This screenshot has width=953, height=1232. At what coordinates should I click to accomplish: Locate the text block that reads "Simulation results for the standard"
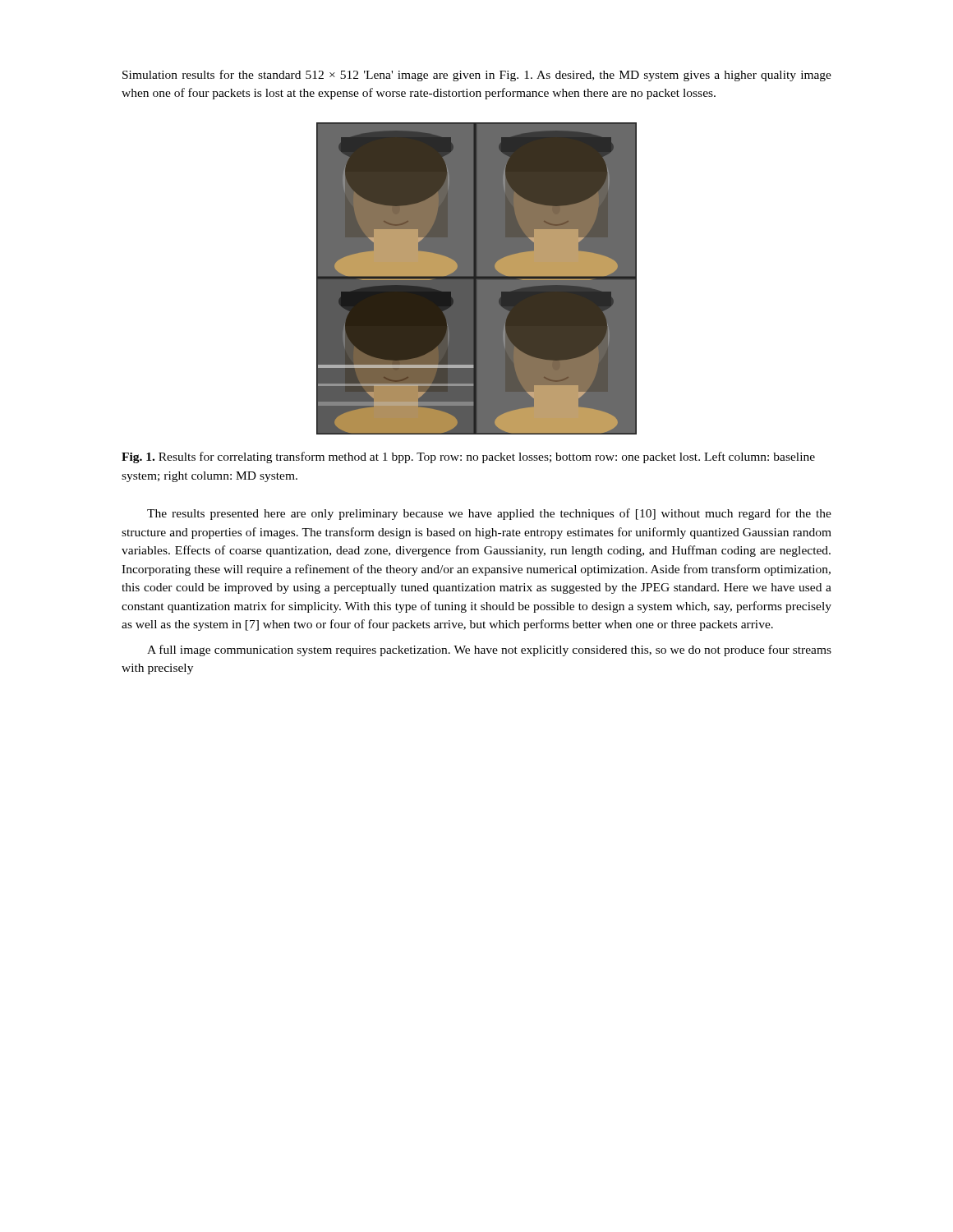[476, 84]
